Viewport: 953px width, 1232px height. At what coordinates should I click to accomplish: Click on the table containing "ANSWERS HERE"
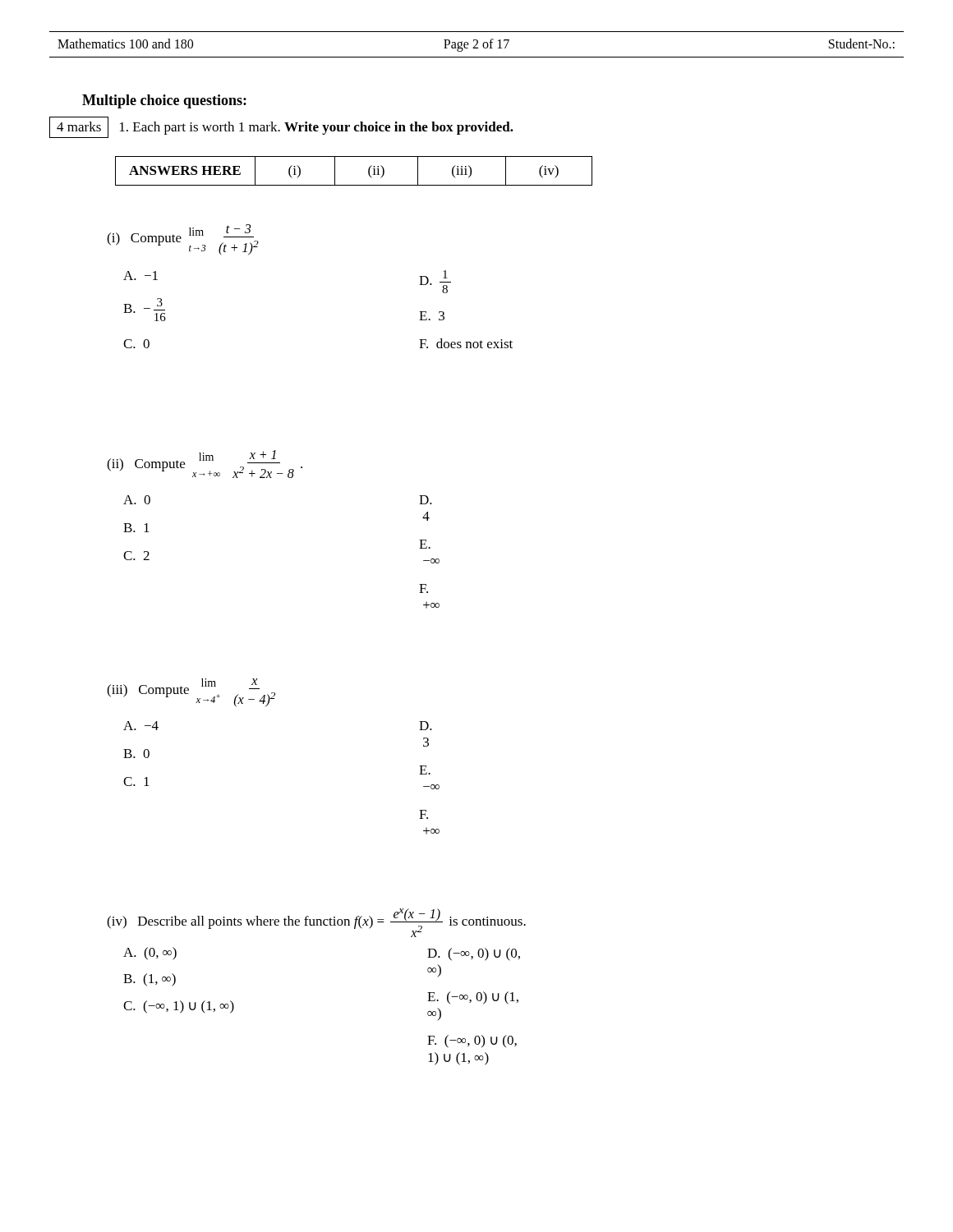pos(354,171)
